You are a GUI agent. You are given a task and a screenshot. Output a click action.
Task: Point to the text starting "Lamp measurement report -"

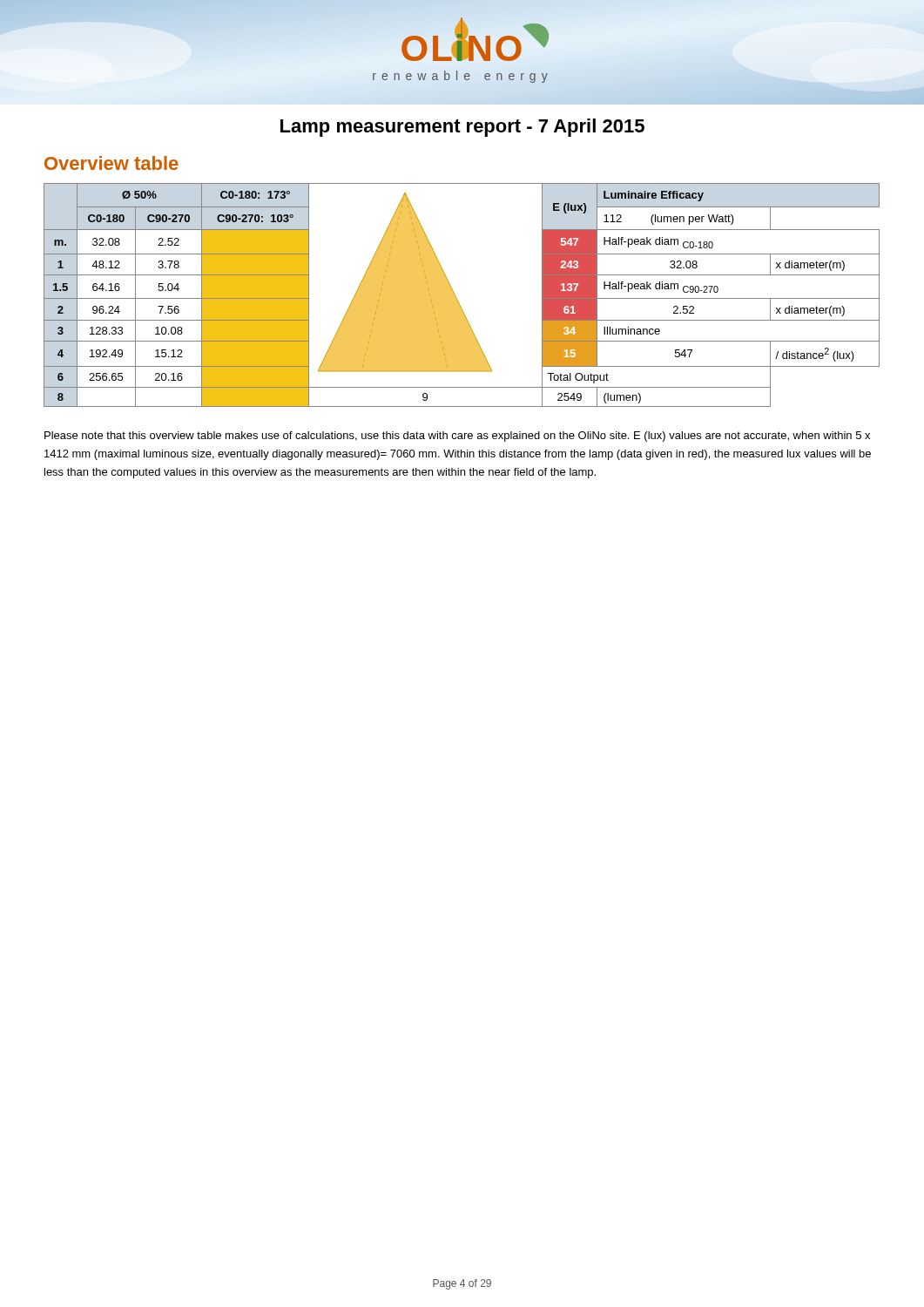pos(462,126)
